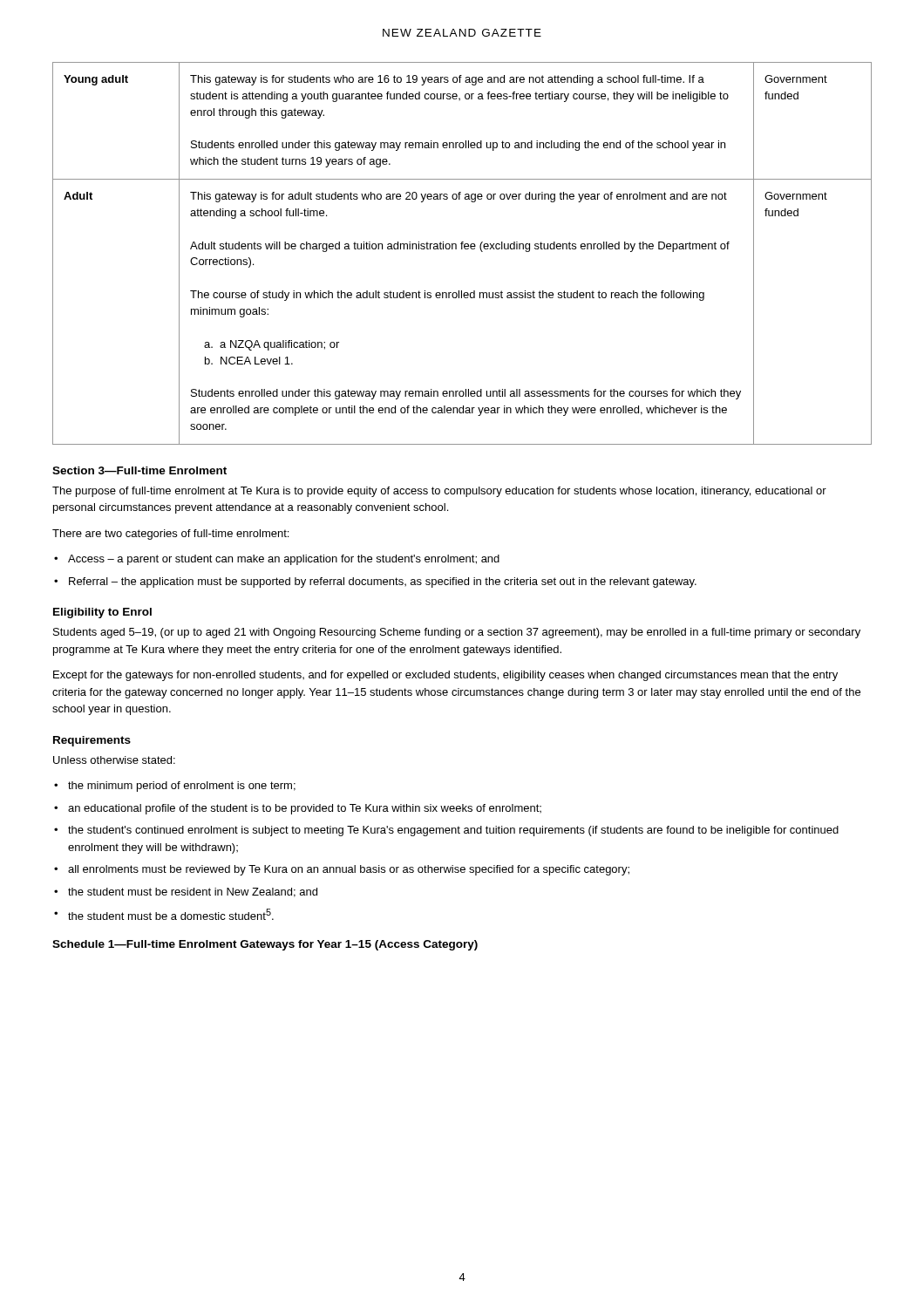Navigate to the block starting "Section 3—Full-time Enrolment"
Viewport: 924px width, 1308px height.
click(140, 470)
